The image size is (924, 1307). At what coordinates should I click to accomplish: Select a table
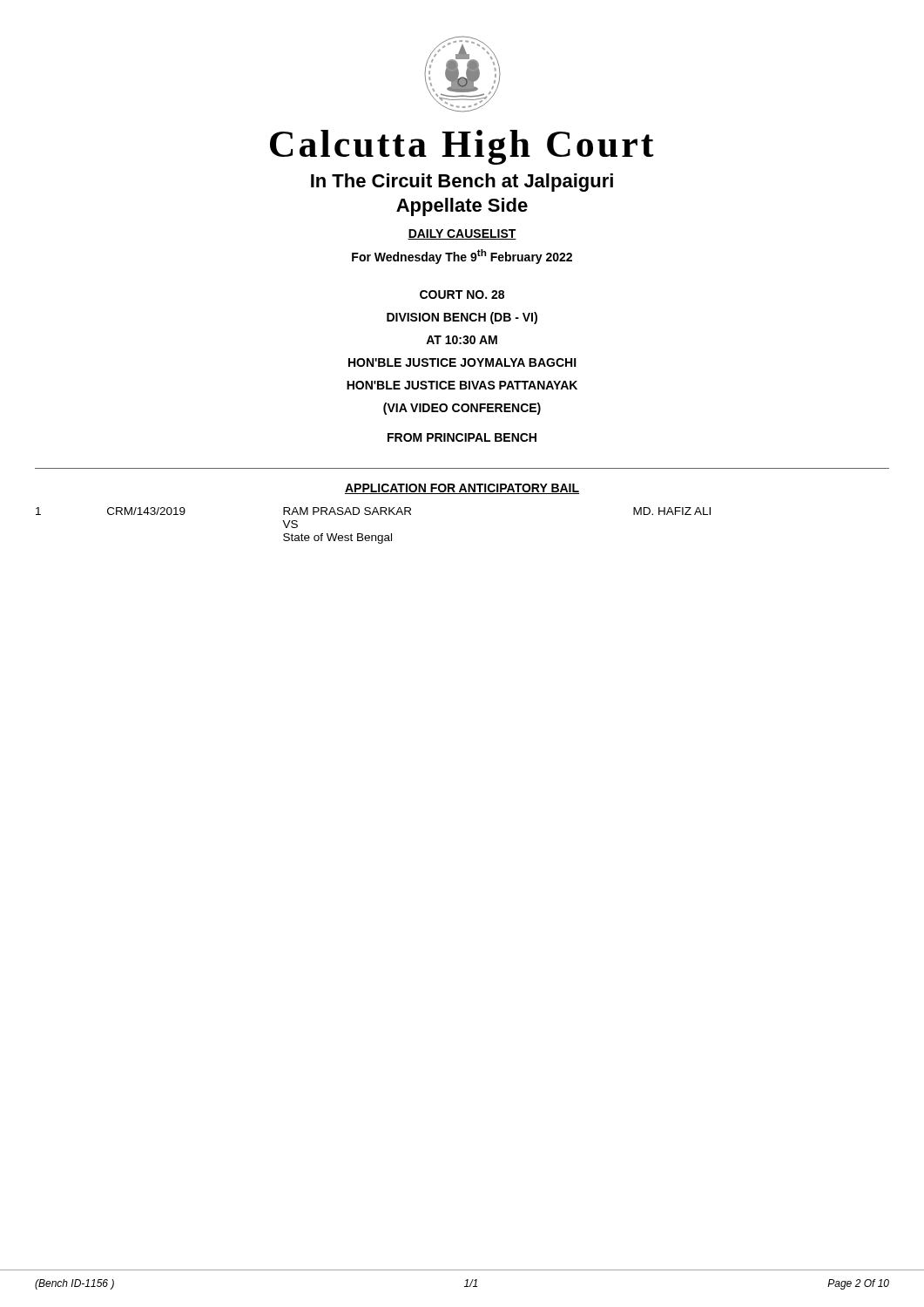click(x=462, y=525)
